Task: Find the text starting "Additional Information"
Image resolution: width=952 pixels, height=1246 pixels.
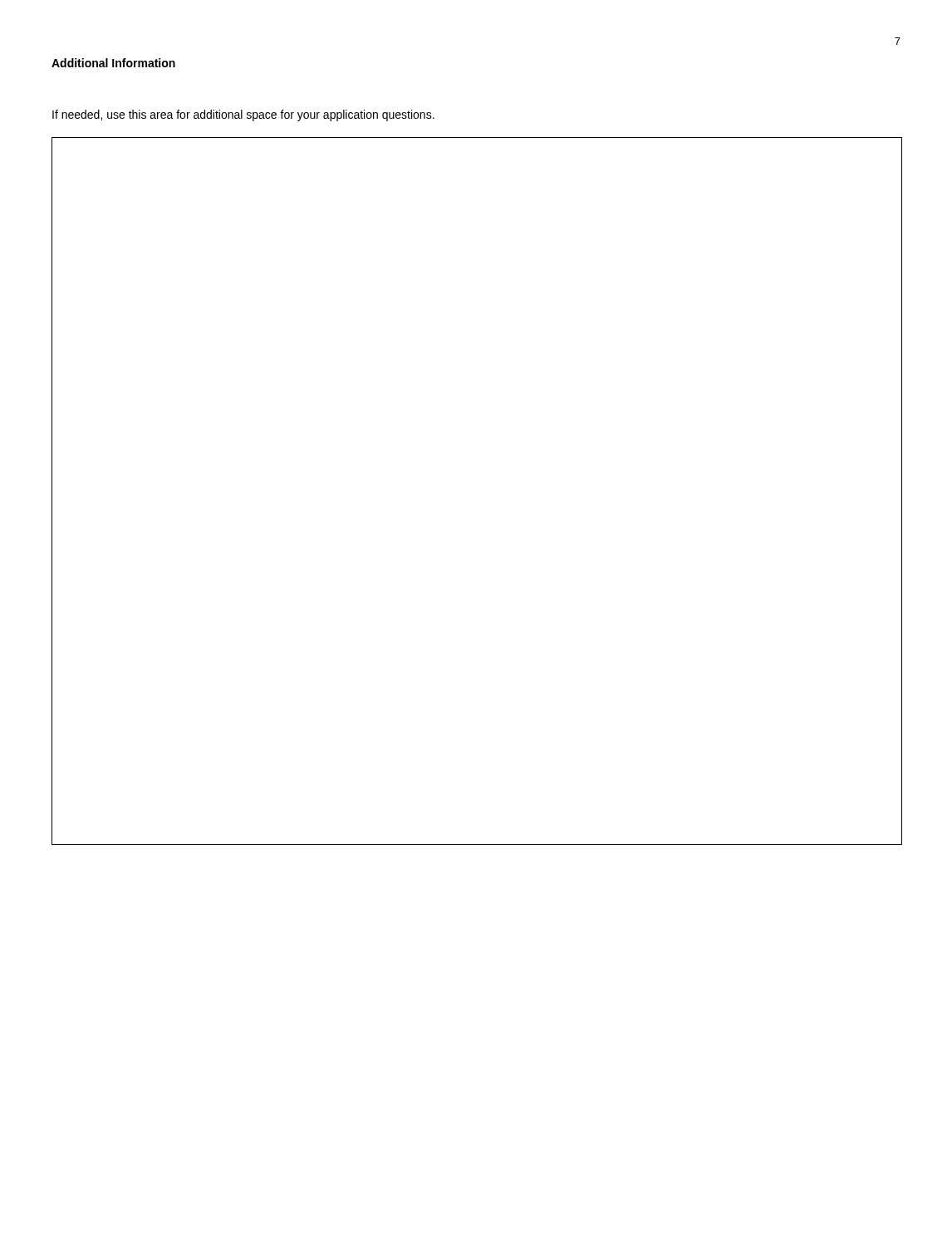Action: click(x=114, y=63)
